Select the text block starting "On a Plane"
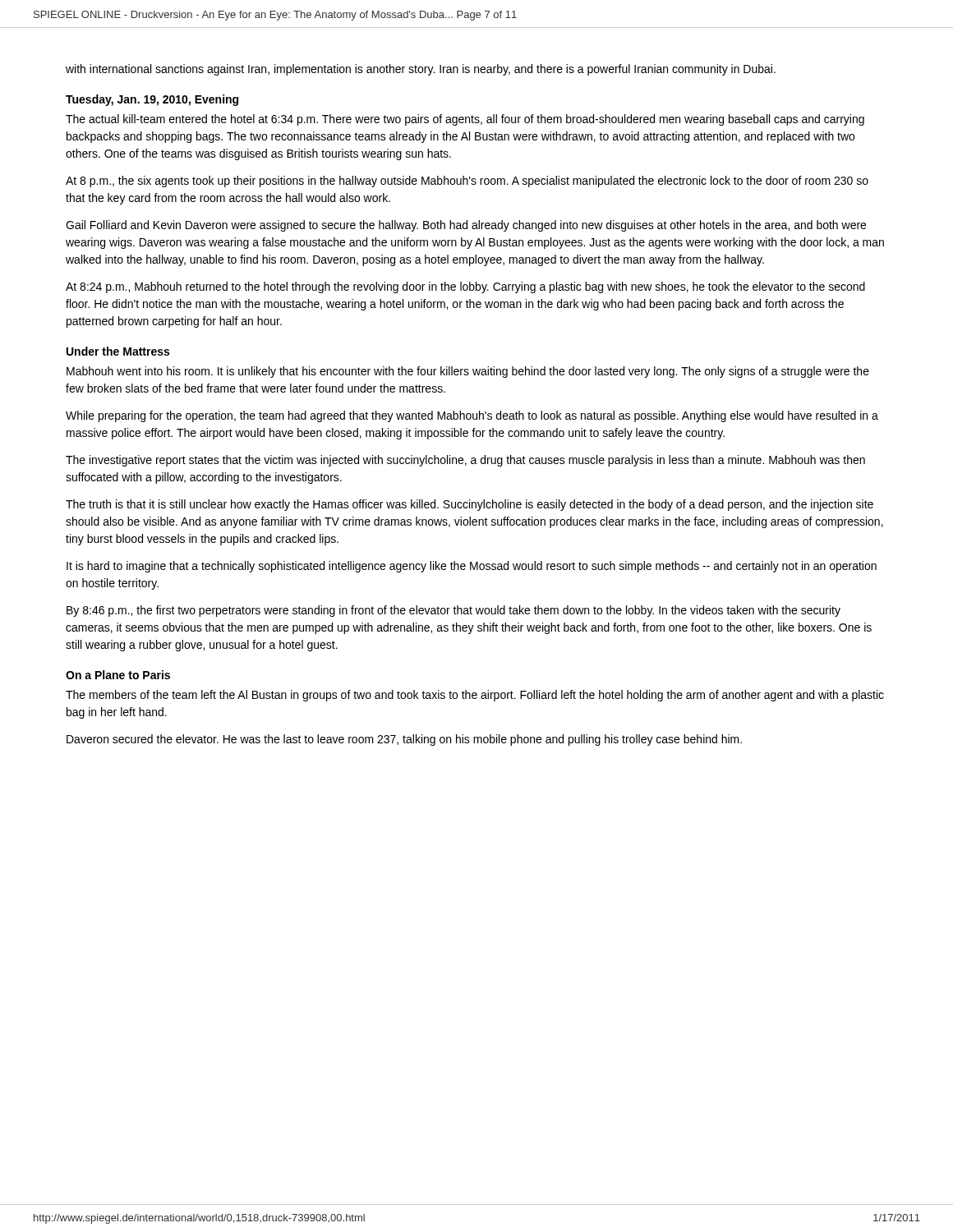The height and width of the screenshot is (1232, 953). coord(118,675)
